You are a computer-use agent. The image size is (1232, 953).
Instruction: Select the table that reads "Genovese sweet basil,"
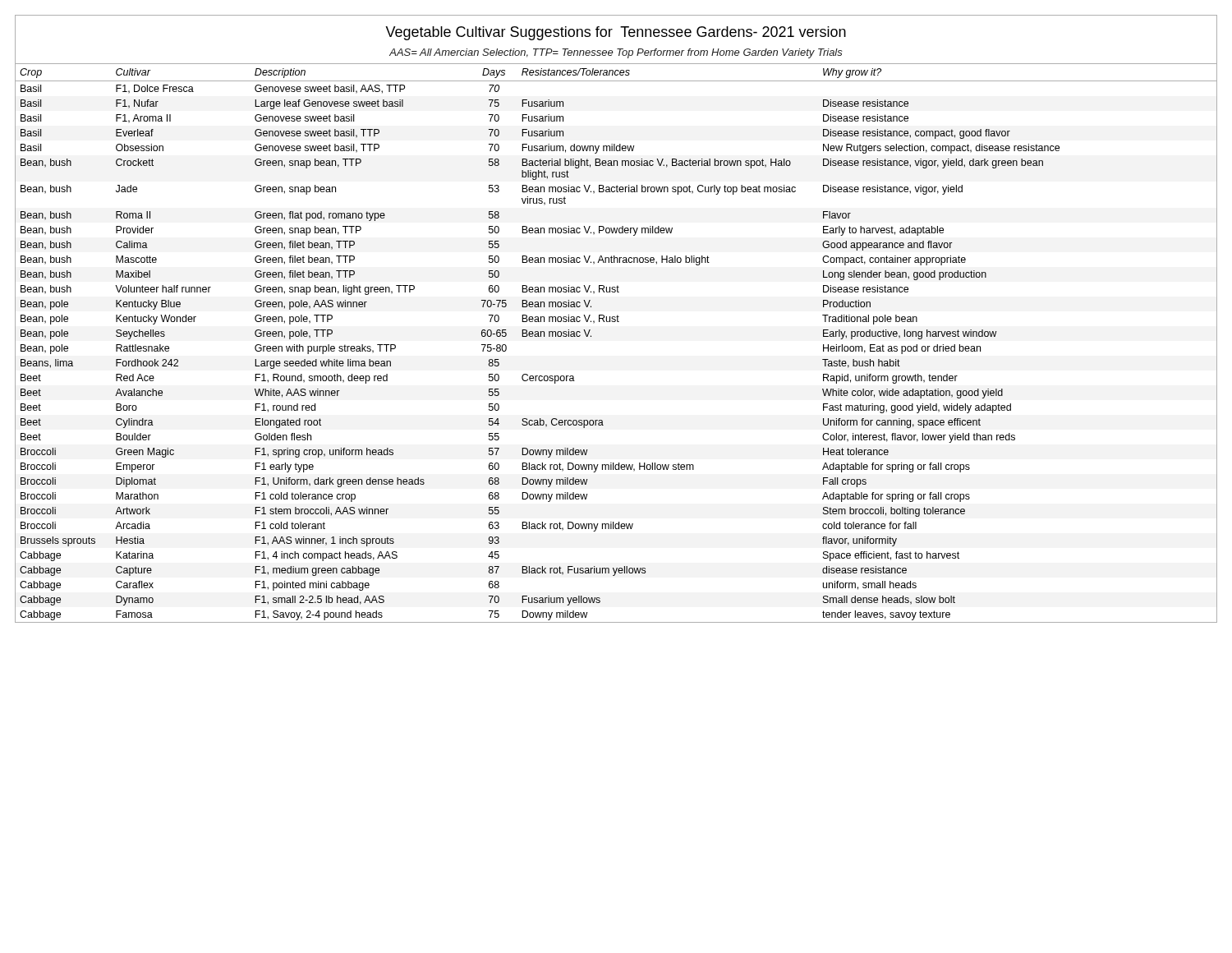tap(616, 343)
